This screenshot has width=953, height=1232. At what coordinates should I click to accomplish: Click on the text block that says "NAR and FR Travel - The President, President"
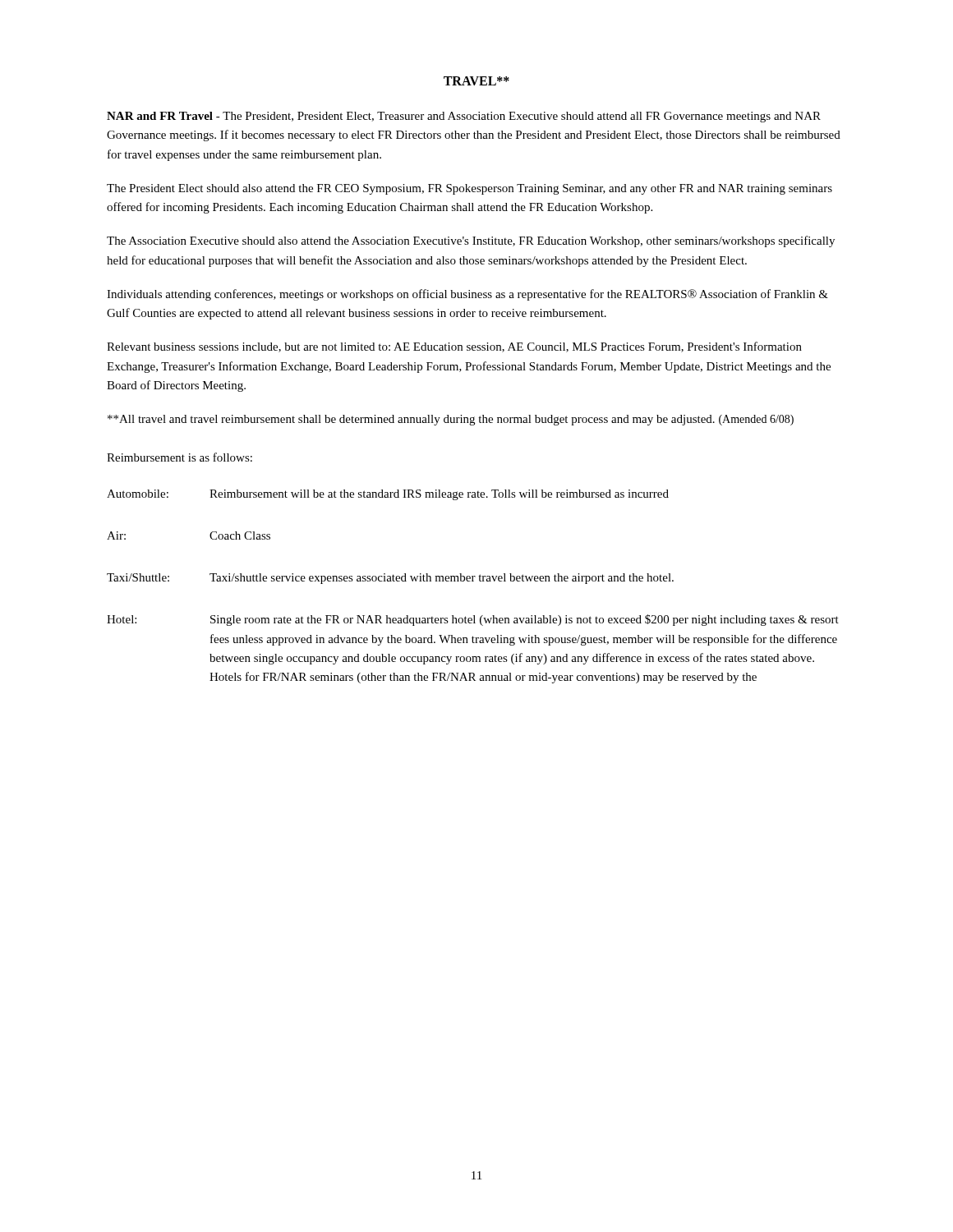[x=473, y=135]
